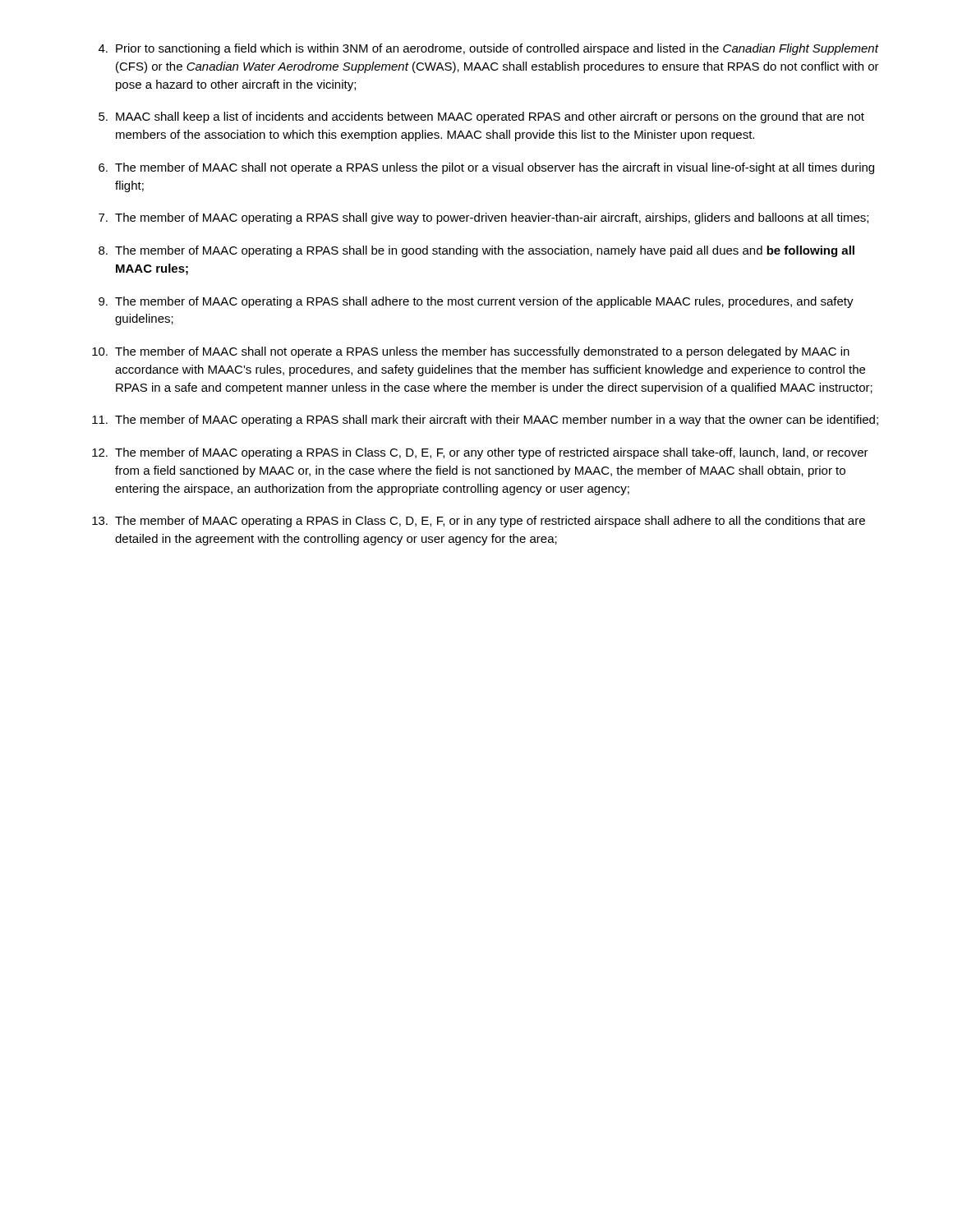Image resolution: width=953 pixels, height=1232 pixels.
Task: Select the list item that says "8. The member of MAAC operating a RPAS"
Action: click(483, 259)
